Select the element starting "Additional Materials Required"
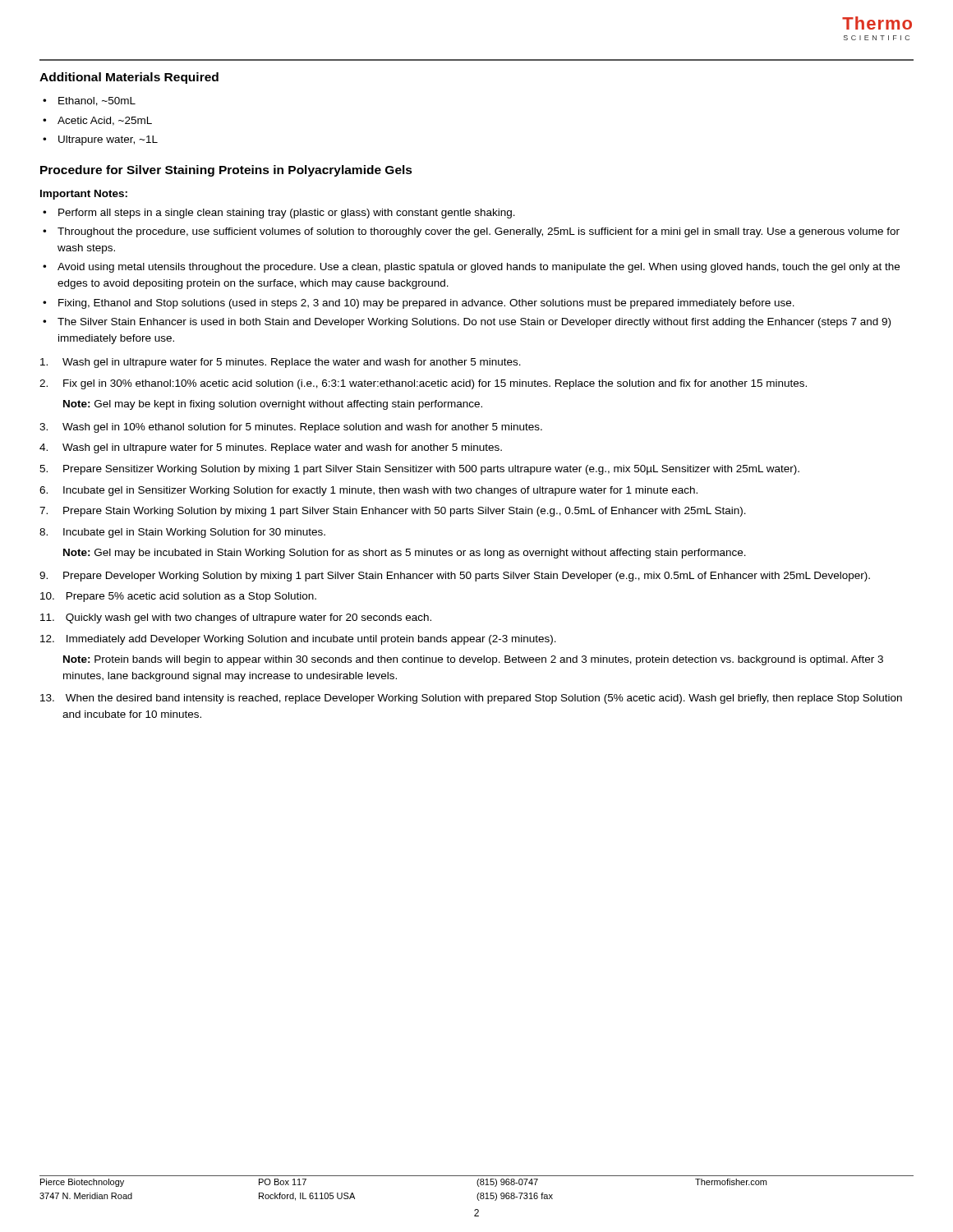 click(129, 78)
